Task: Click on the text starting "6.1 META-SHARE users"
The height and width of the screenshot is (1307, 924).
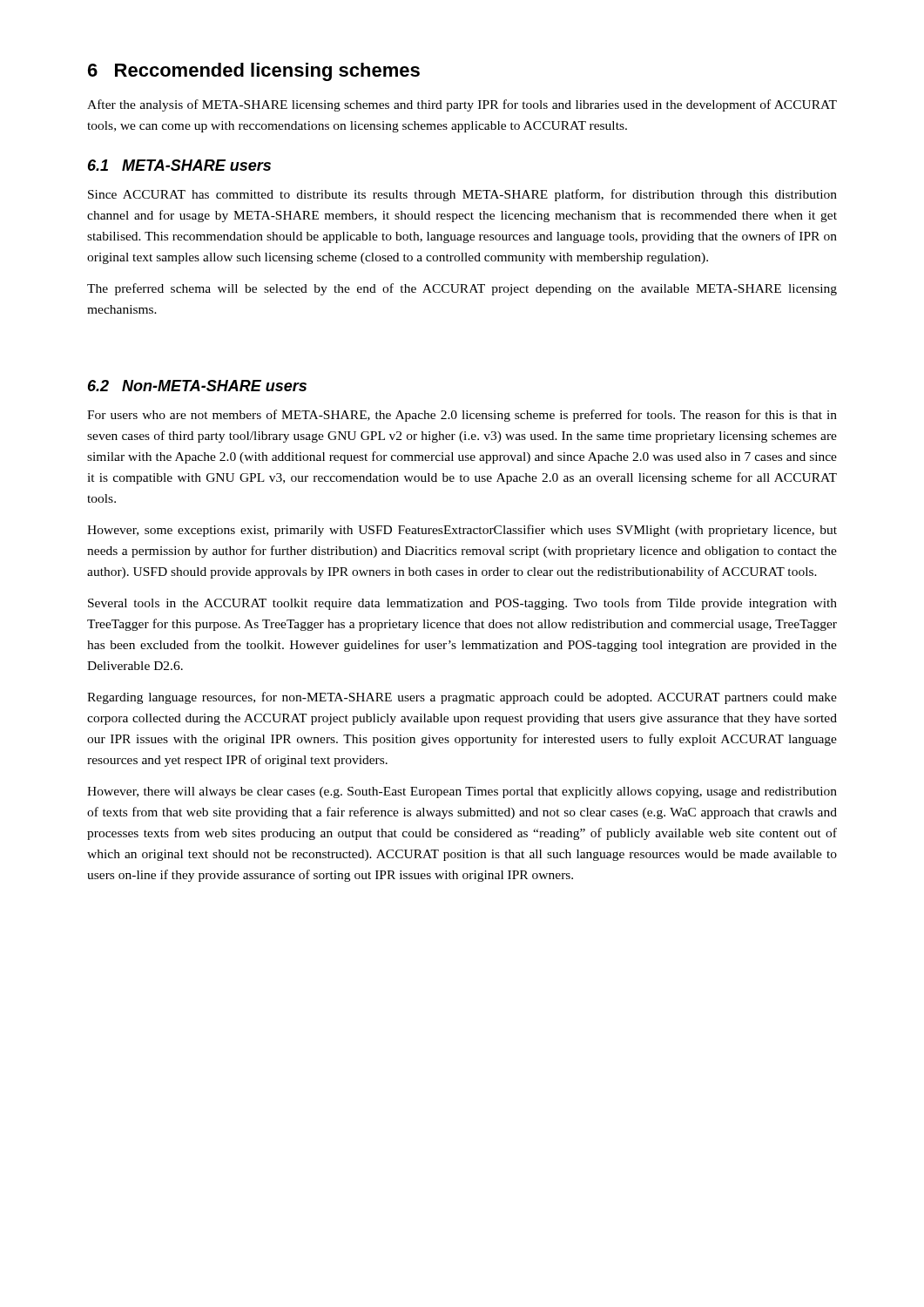Action: pos(179,165)
